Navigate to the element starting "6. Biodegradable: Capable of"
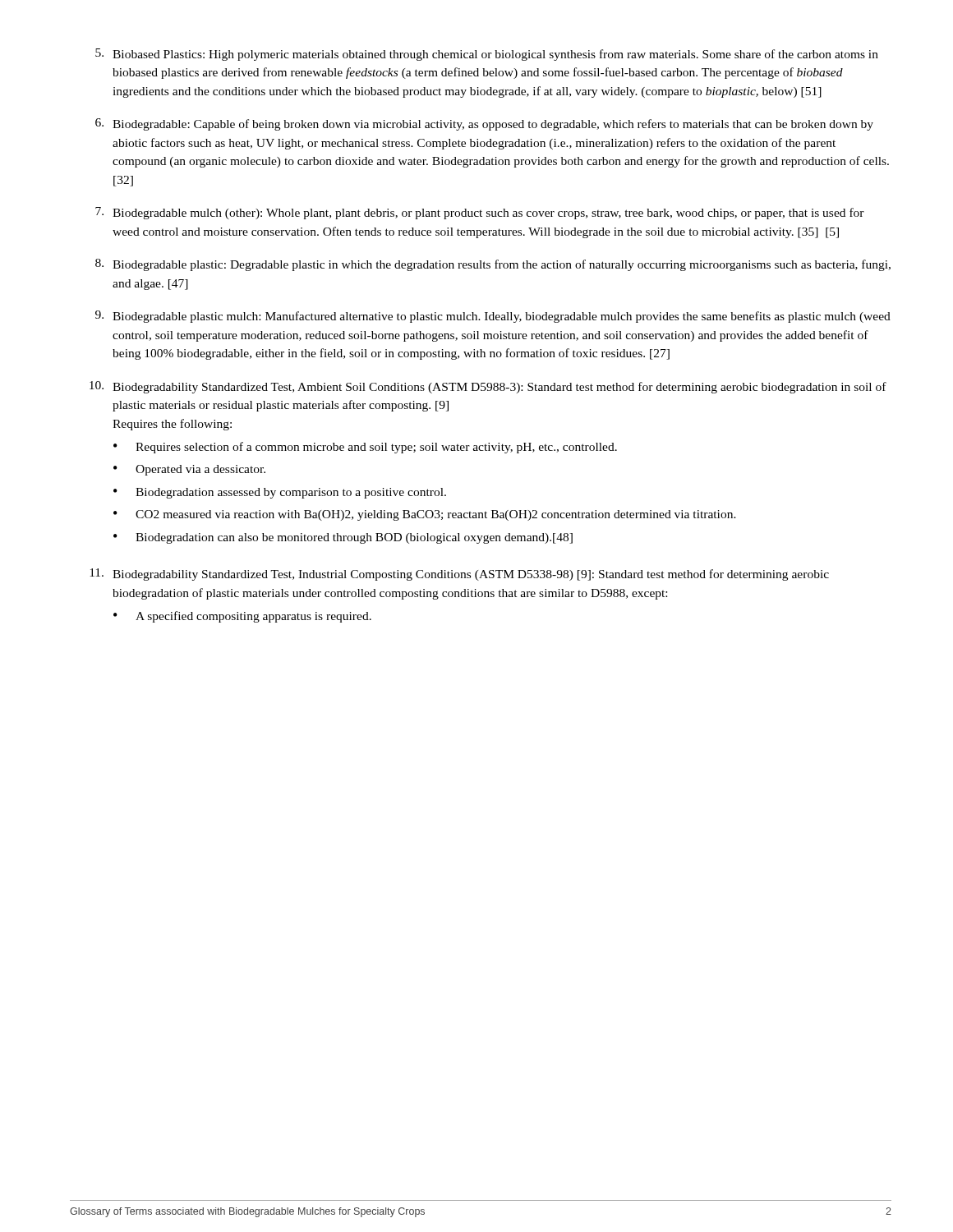The width and height of the screenshot is (953, 1232). (481, 152)
